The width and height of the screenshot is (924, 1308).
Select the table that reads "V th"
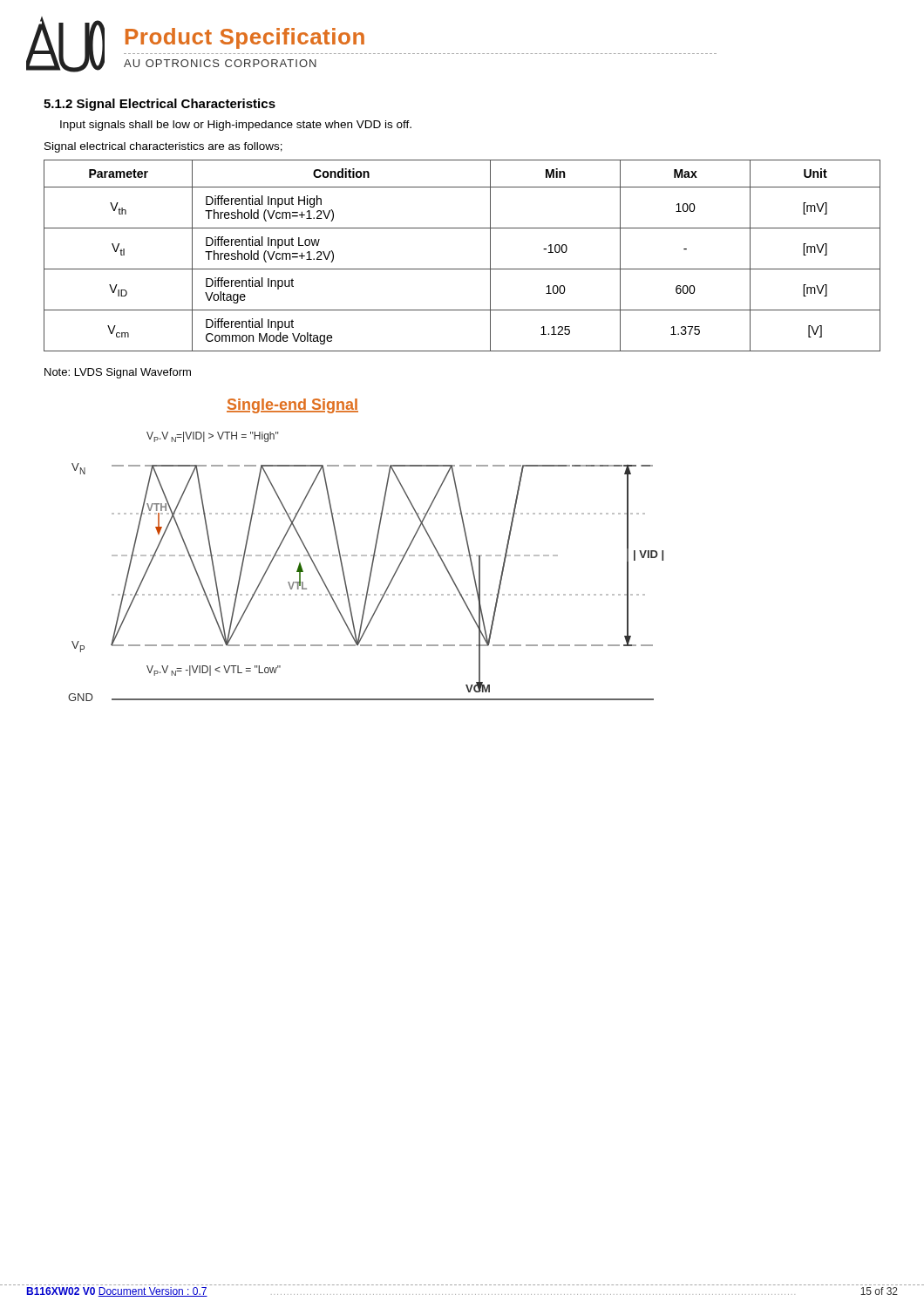pos(462,256)
